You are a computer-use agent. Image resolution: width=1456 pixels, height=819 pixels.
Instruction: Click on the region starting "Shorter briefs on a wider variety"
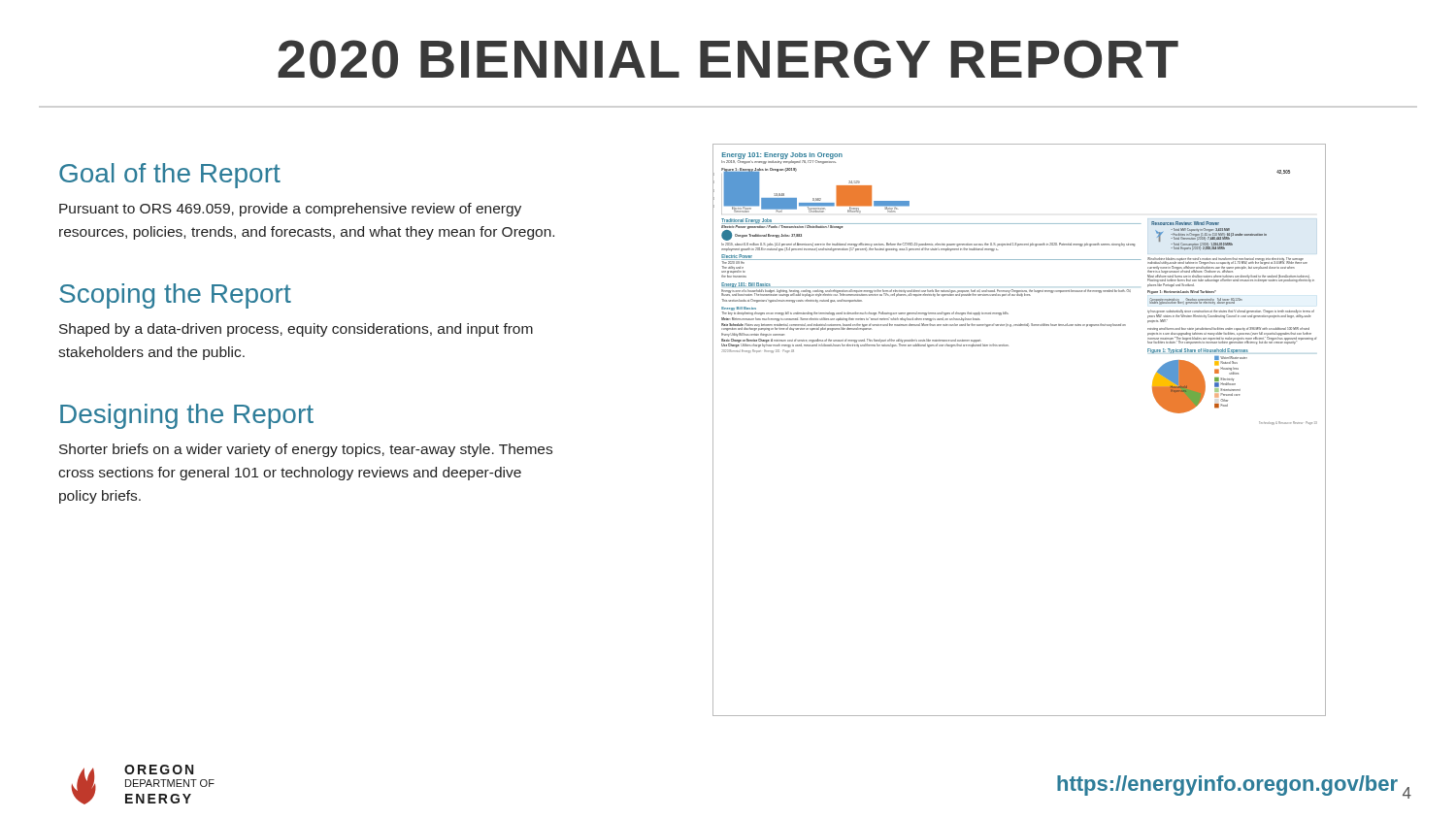click(x=306, y=472)
